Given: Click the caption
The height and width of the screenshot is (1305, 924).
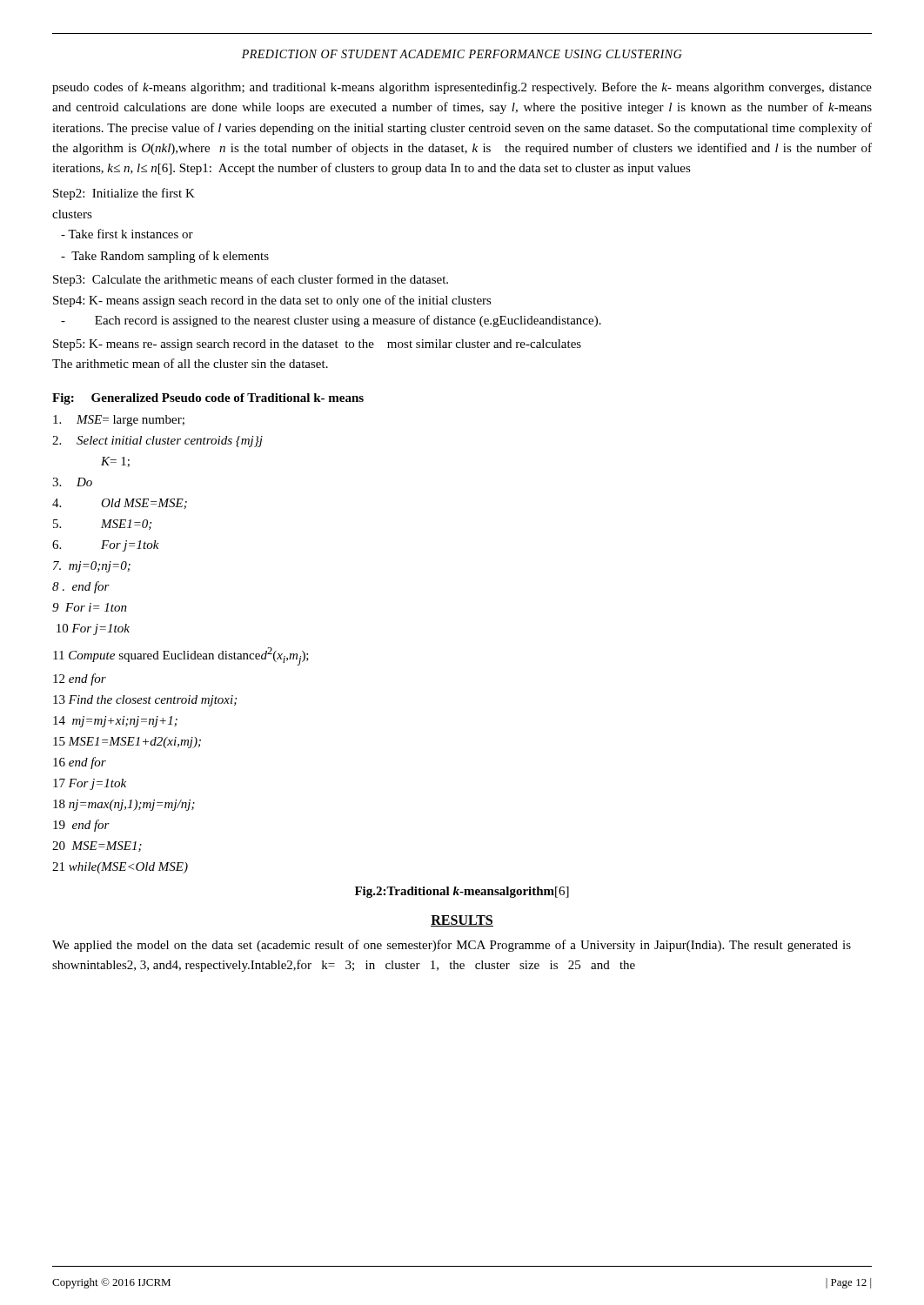Looking at the screenshot, I should coord(462,890).
